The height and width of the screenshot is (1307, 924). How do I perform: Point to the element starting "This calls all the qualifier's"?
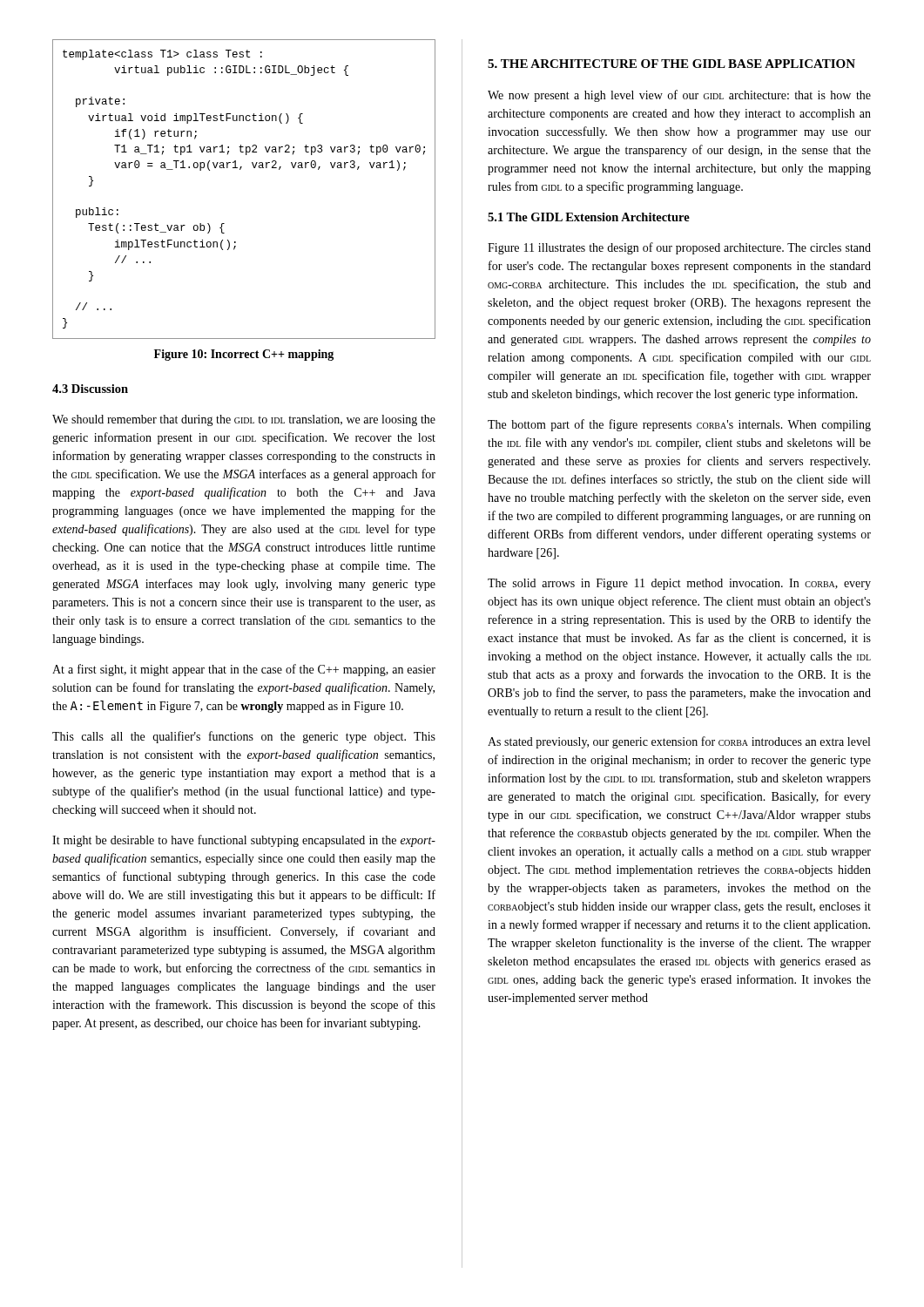[244, 773]
